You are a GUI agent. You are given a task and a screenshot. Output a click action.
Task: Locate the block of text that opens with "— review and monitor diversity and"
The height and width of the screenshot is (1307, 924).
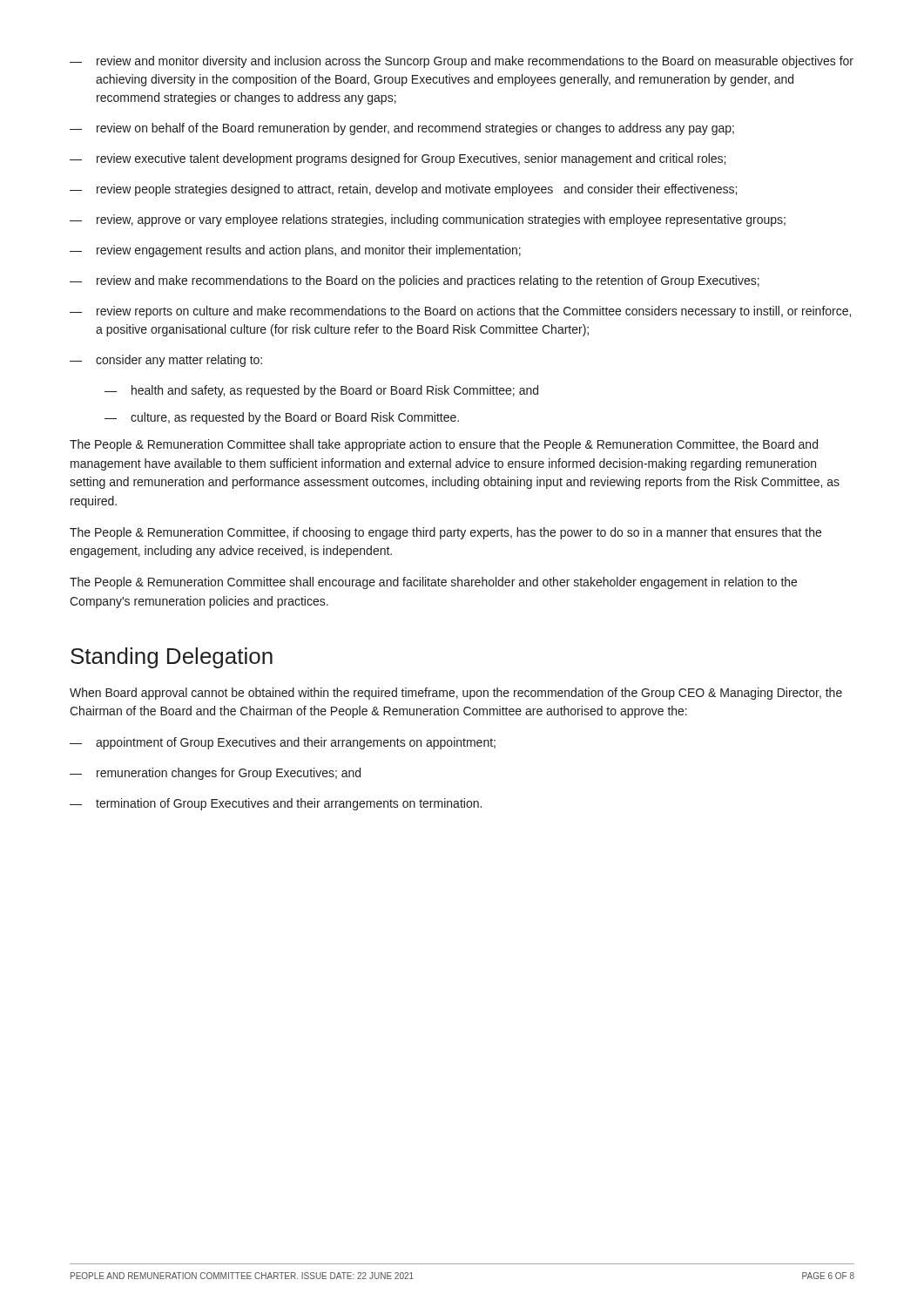462,80
